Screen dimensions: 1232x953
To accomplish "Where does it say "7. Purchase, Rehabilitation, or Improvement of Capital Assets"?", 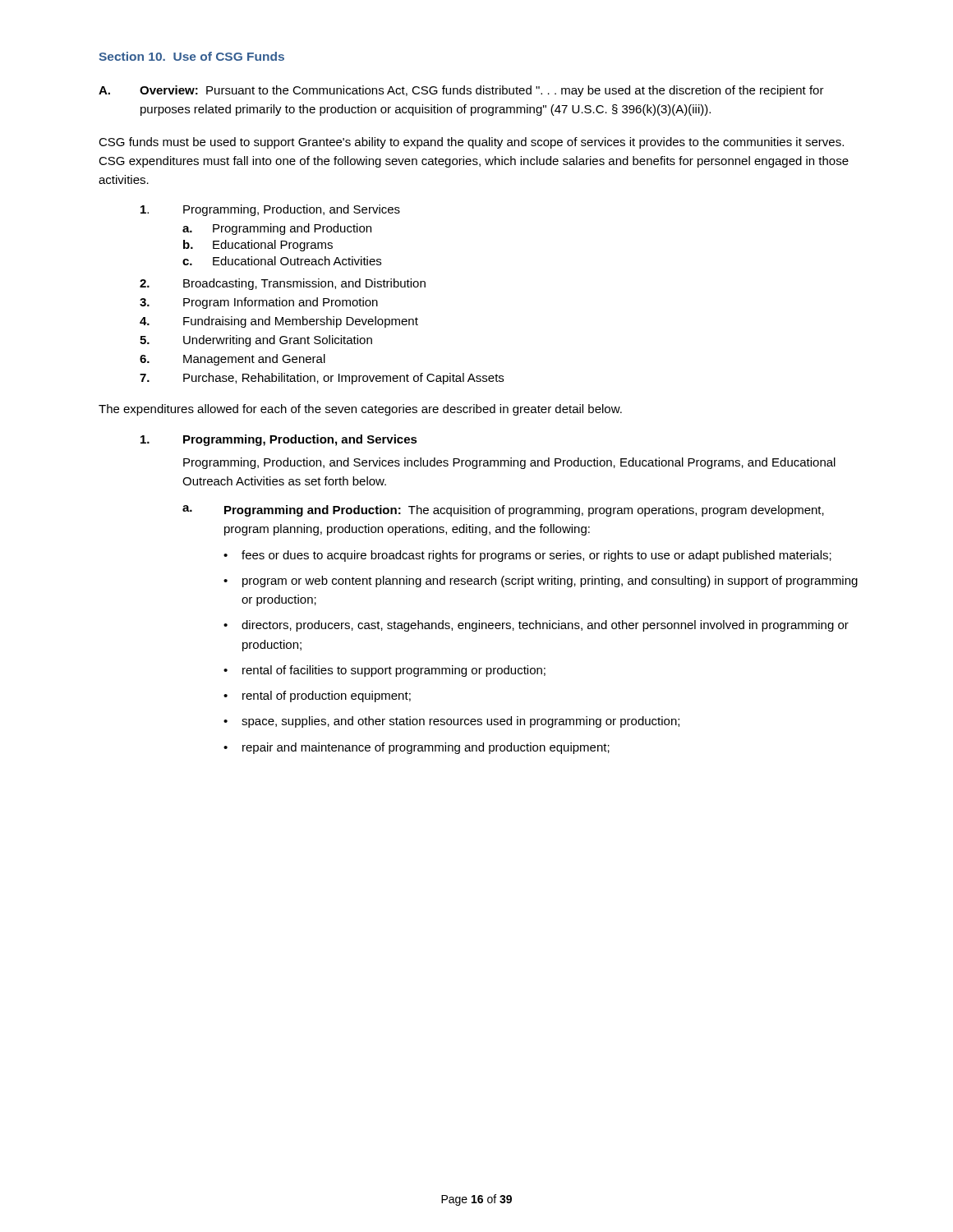I will (x=505, y=378).
